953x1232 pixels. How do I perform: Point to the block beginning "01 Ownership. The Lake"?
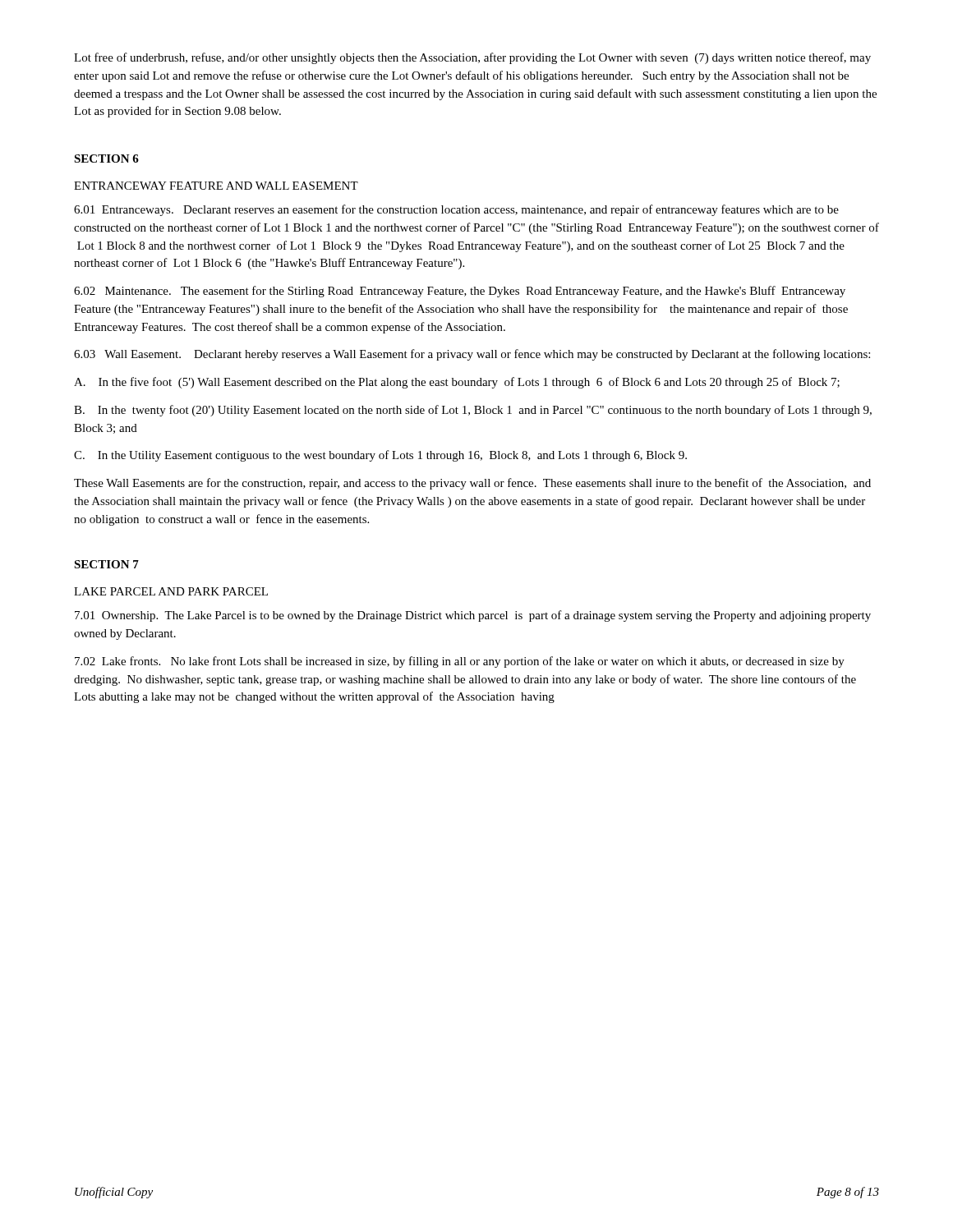472,624
